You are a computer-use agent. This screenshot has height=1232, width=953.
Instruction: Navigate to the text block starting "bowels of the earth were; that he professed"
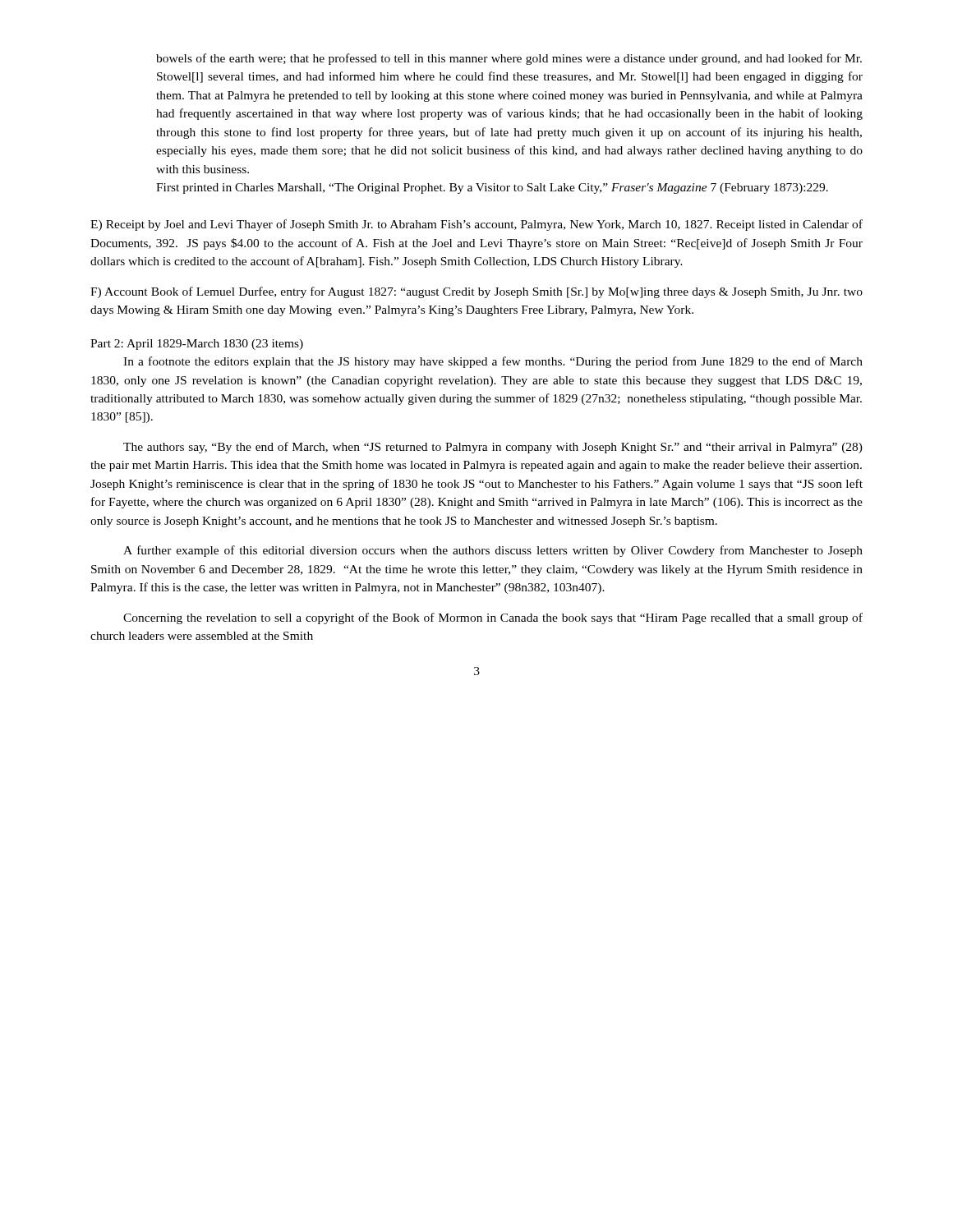pos(509,123)
